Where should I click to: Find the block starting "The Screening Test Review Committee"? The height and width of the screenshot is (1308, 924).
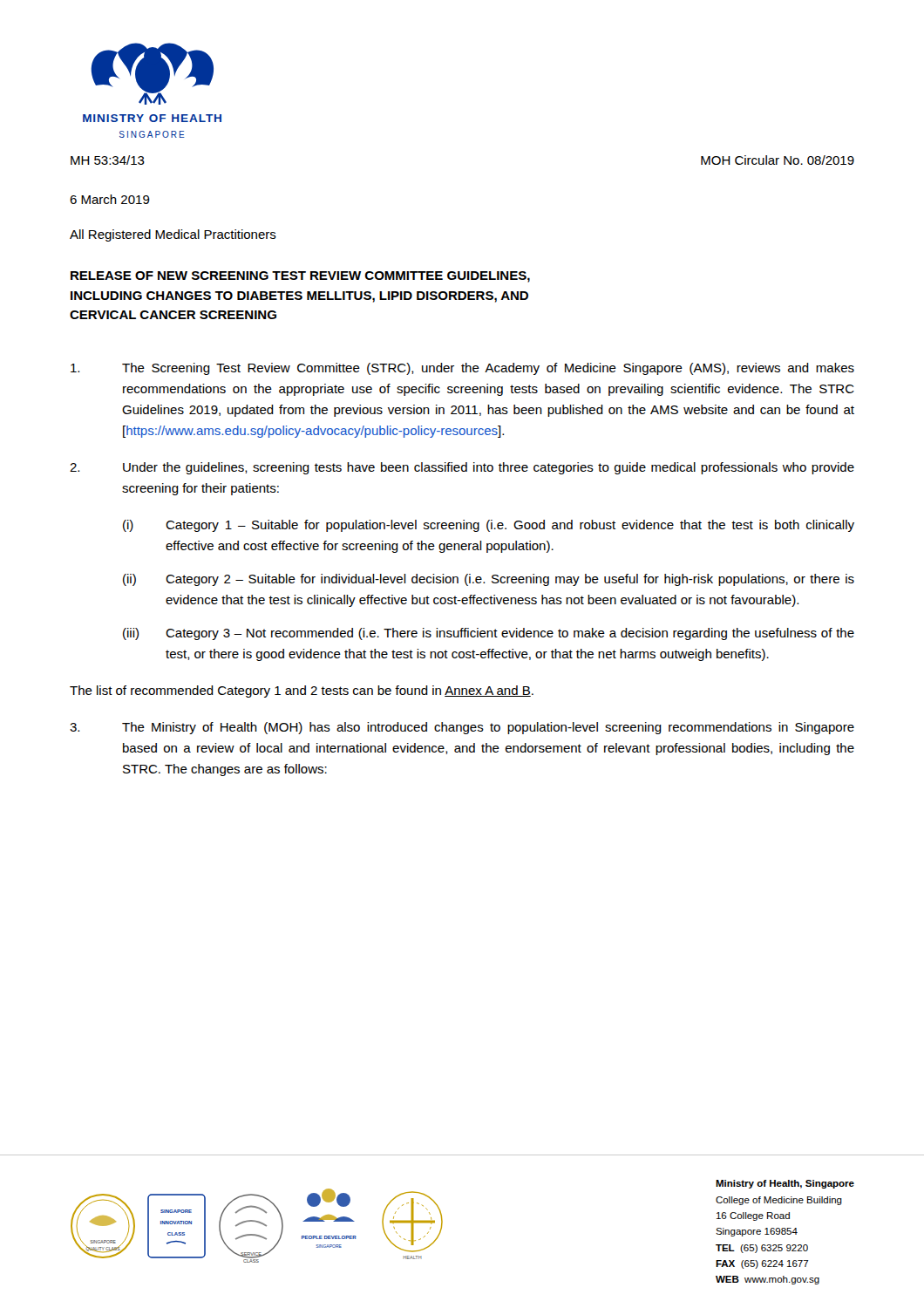[462, 399]
